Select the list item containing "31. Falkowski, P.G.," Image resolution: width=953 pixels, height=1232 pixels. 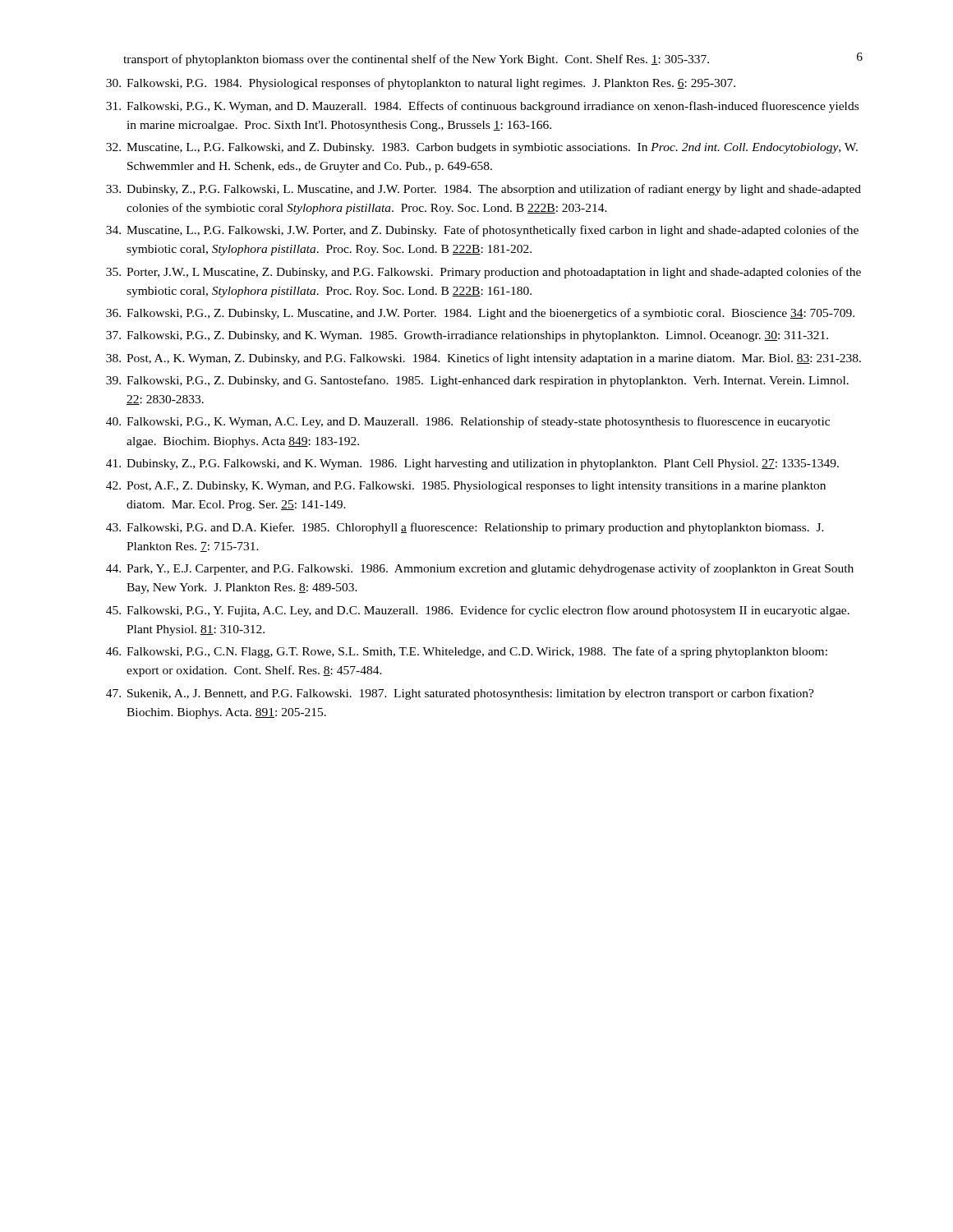[476, 115]
